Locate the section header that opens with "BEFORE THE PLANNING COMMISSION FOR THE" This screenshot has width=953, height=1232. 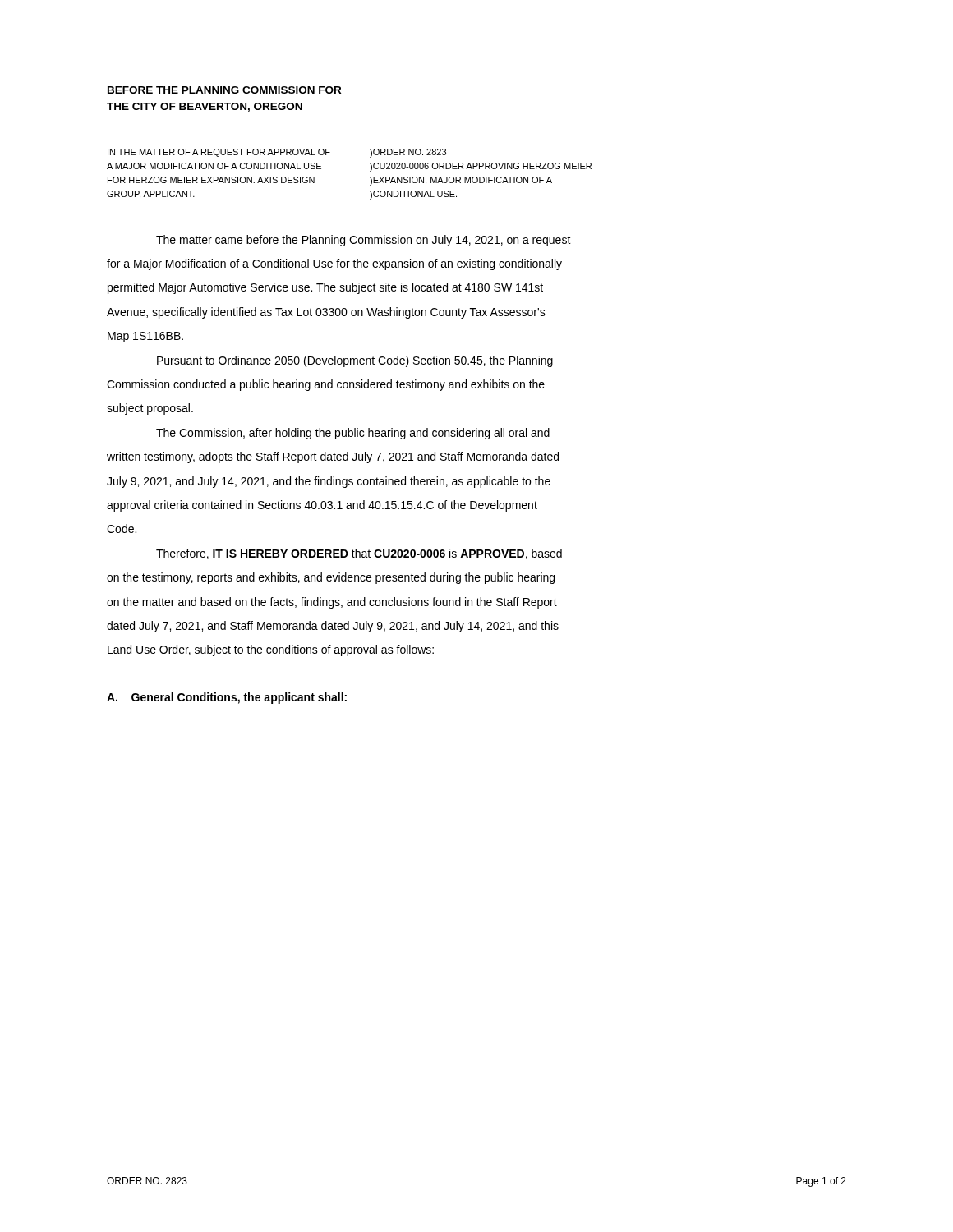pyautogui.click(x=224, y=98)
